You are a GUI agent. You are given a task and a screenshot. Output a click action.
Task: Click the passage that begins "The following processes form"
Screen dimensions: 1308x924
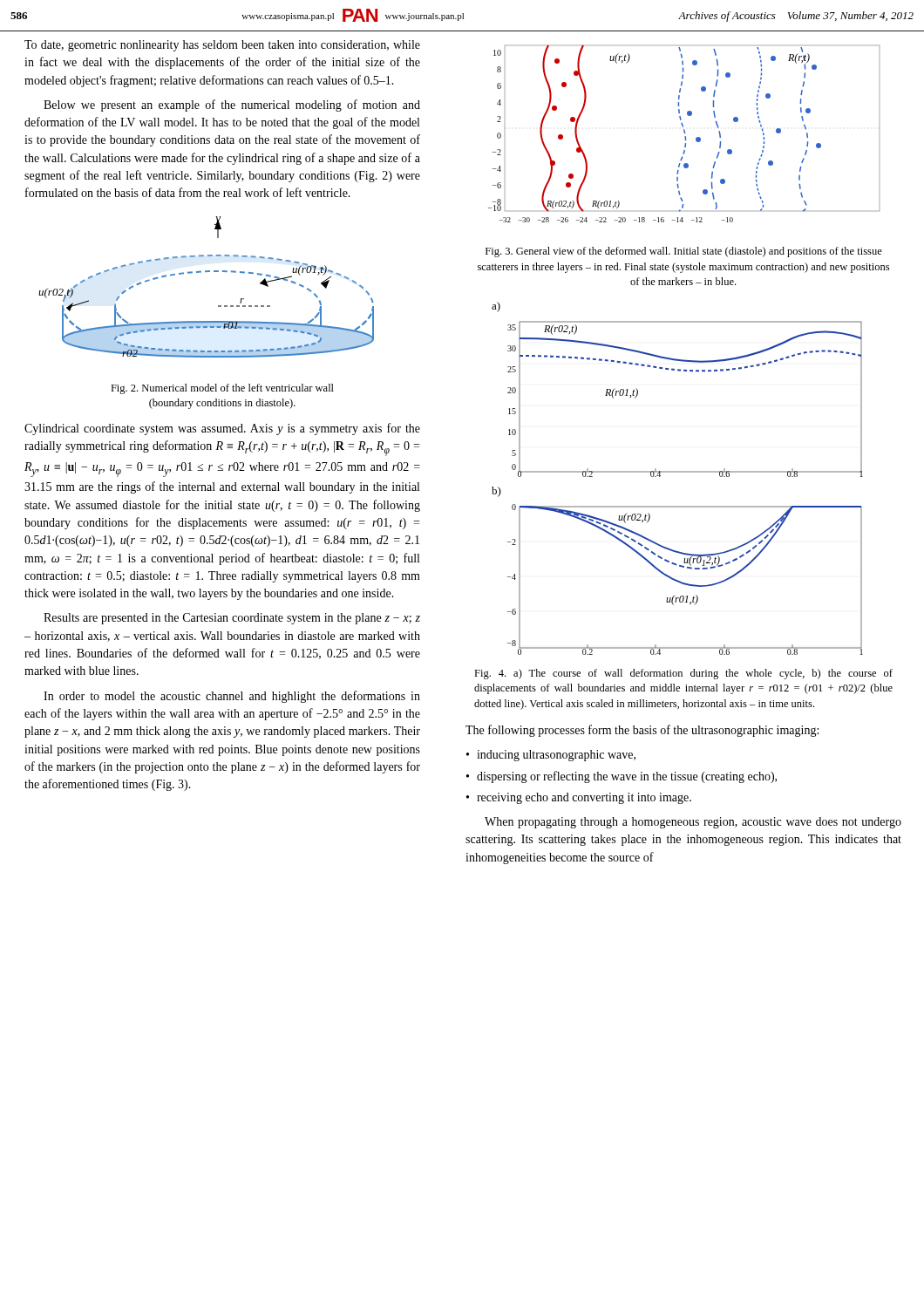[683, 731]
